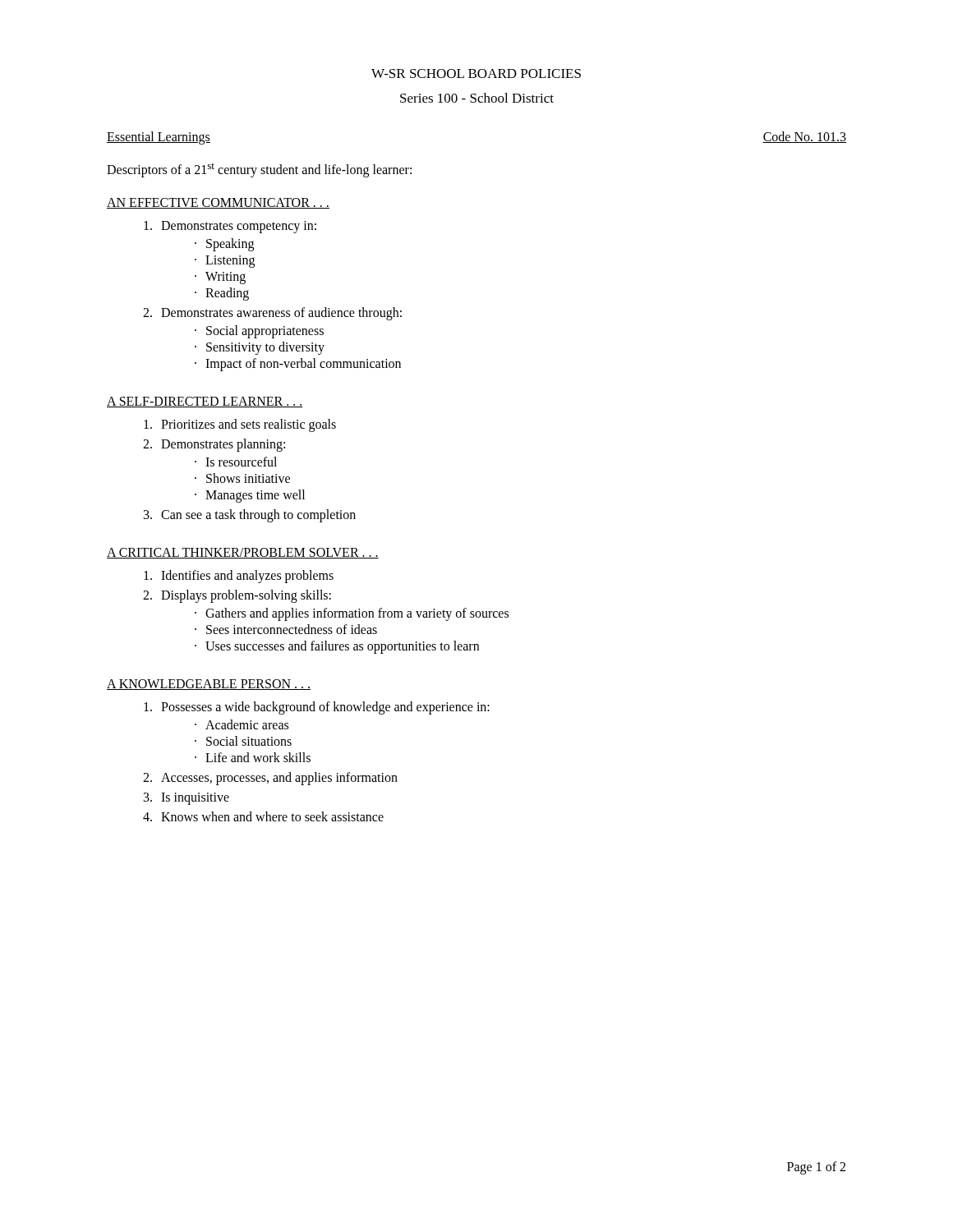Find the passage starting "Can see a task"

(x=259, y=515)
